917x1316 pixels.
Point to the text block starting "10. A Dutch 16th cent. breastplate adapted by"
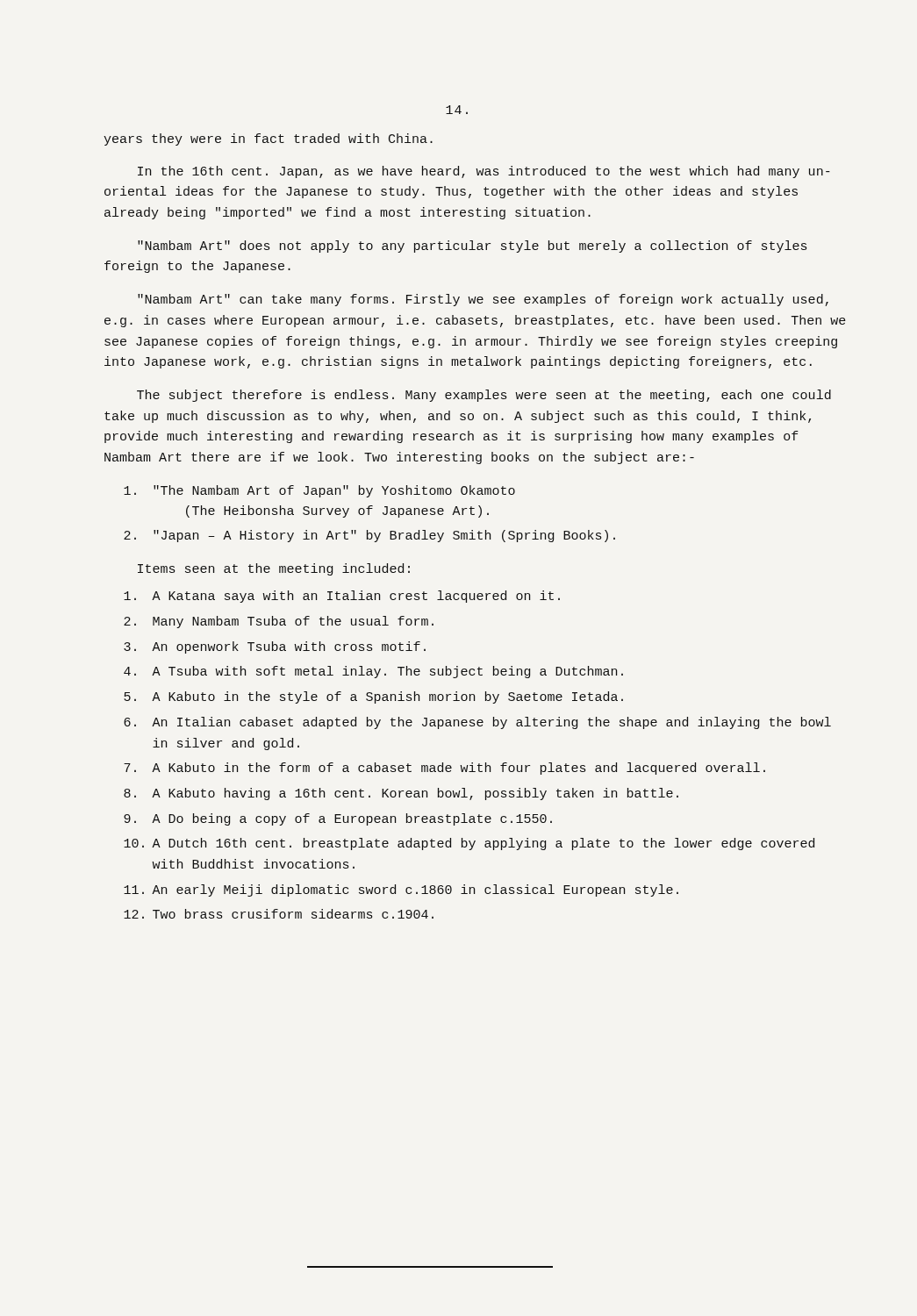486,855
